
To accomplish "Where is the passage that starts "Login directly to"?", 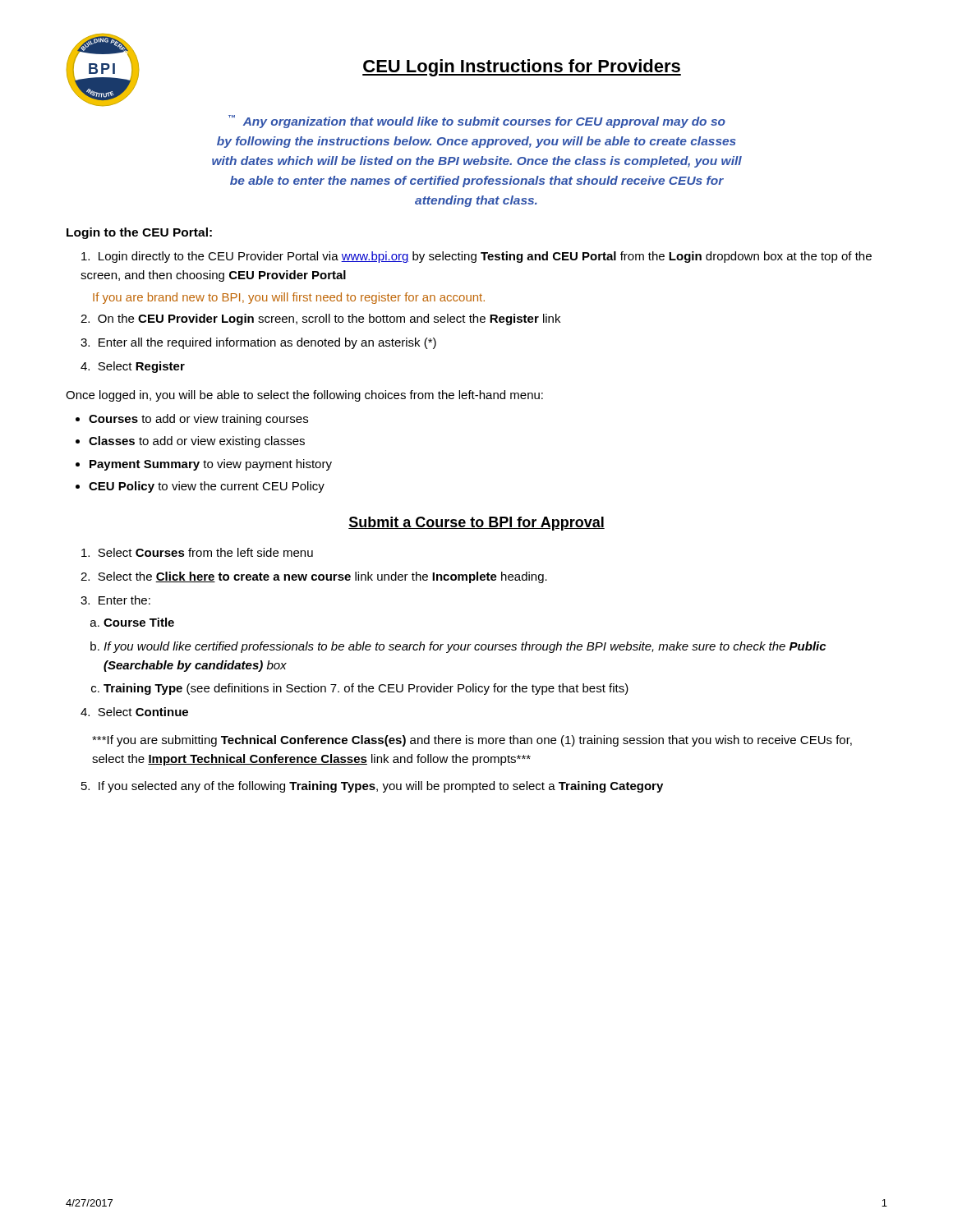I will [476, 266].
